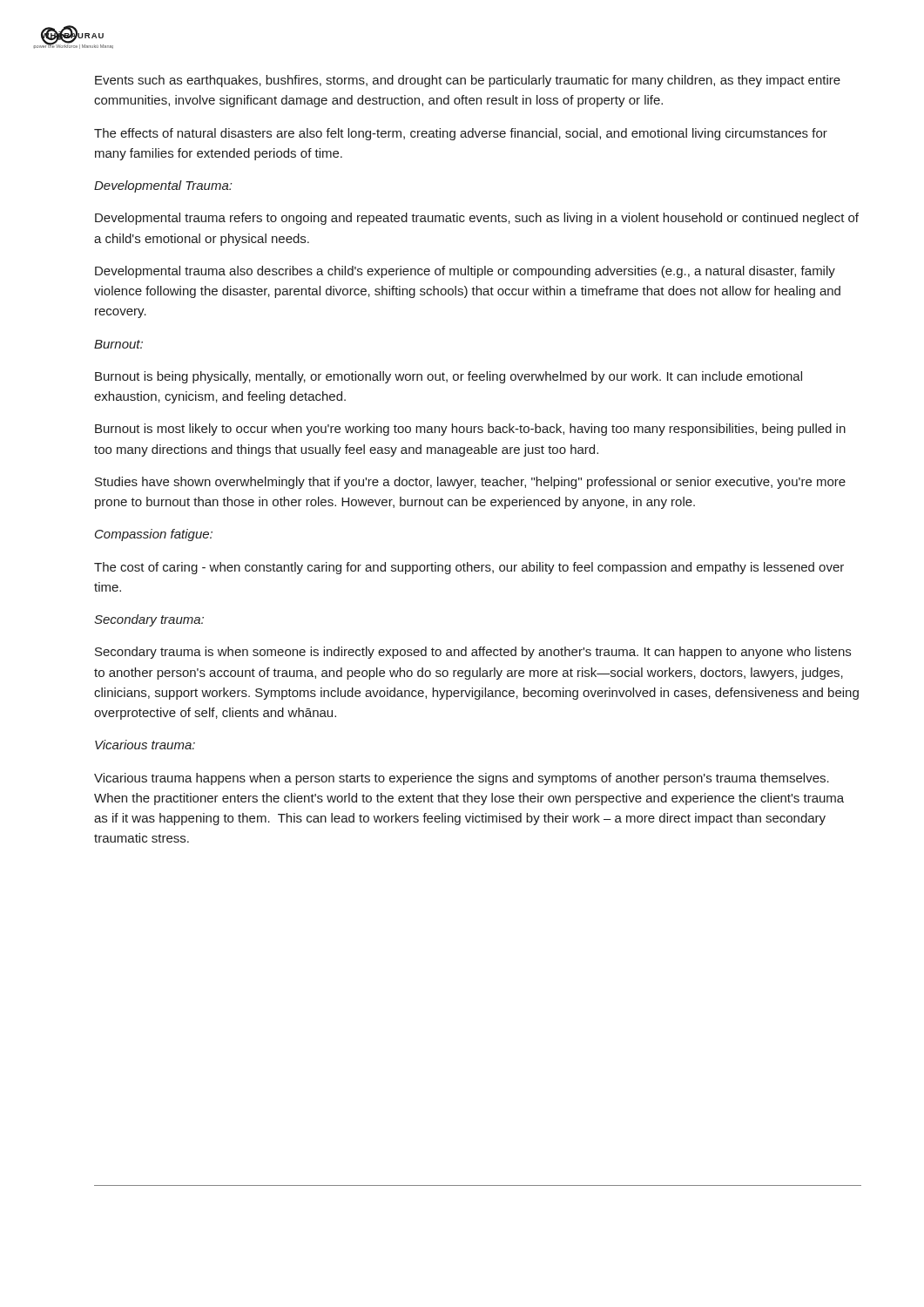Select the passage starting "Vicarious trauma:"

[x=145, y=745]
